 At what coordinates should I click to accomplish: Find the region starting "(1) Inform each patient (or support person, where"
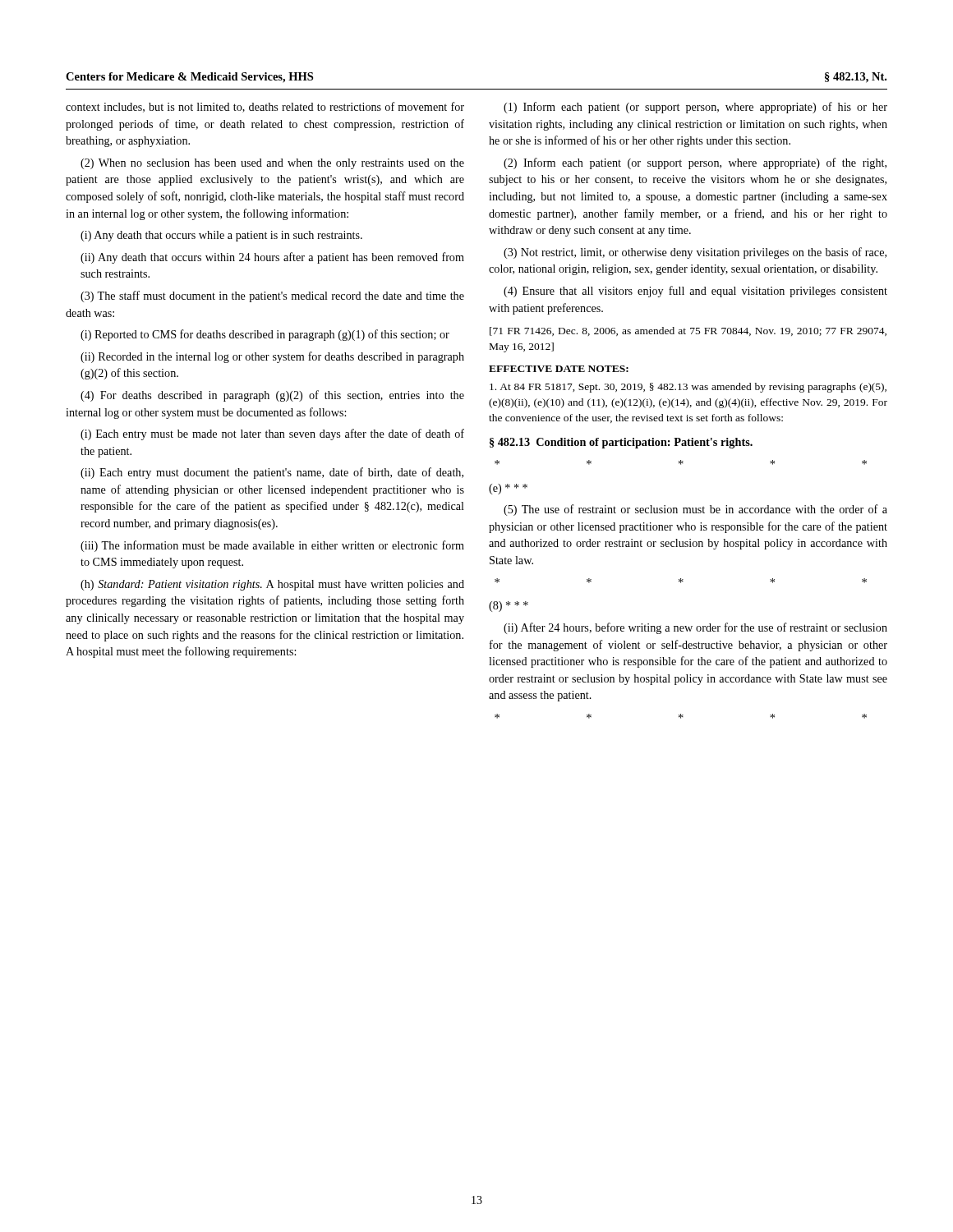coord(688,207)
